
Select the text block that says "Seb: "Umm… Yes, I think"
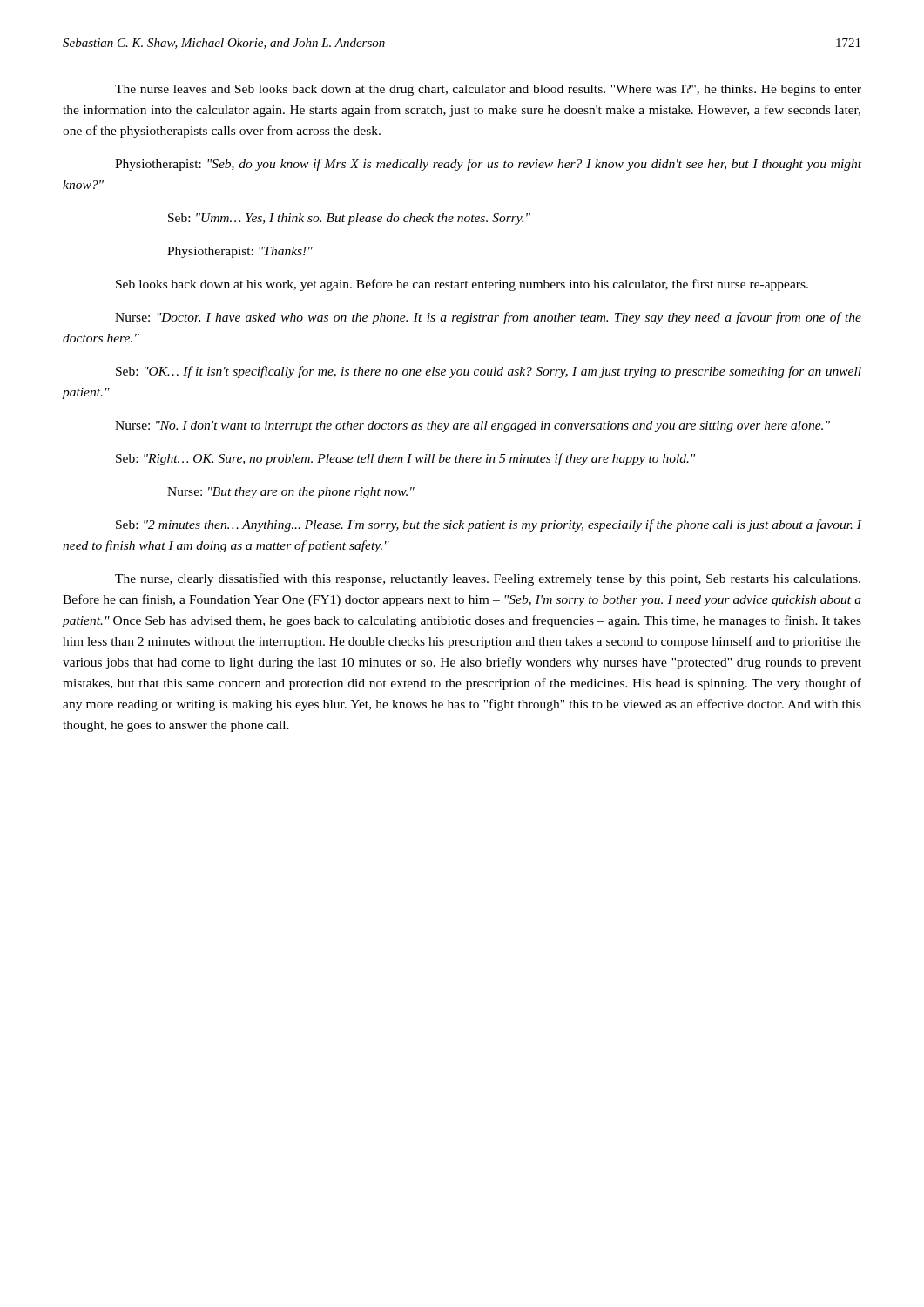point(462,218)
